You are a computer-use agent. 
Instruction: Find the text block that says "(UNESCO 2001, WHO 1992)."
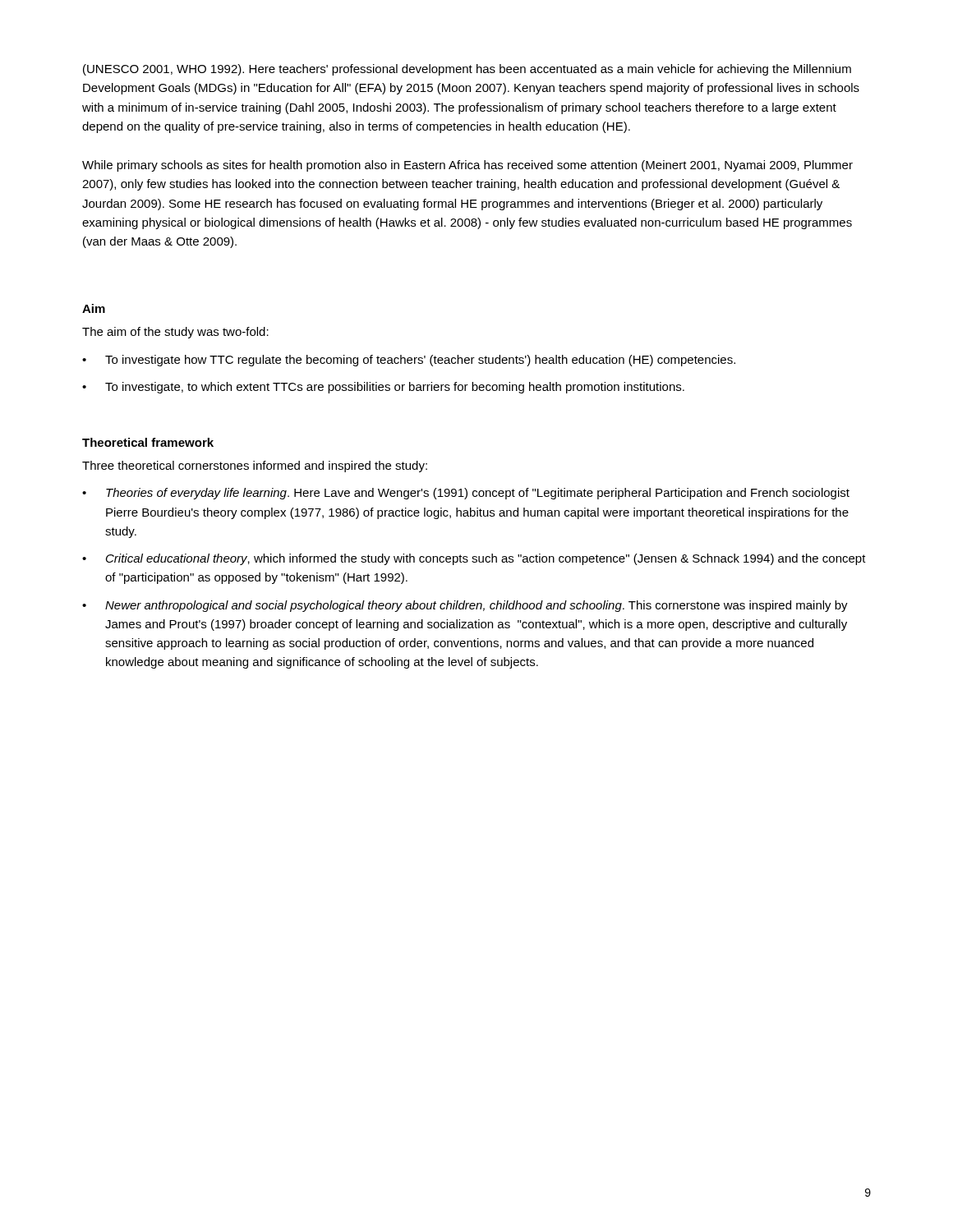(x=471, y=97)
